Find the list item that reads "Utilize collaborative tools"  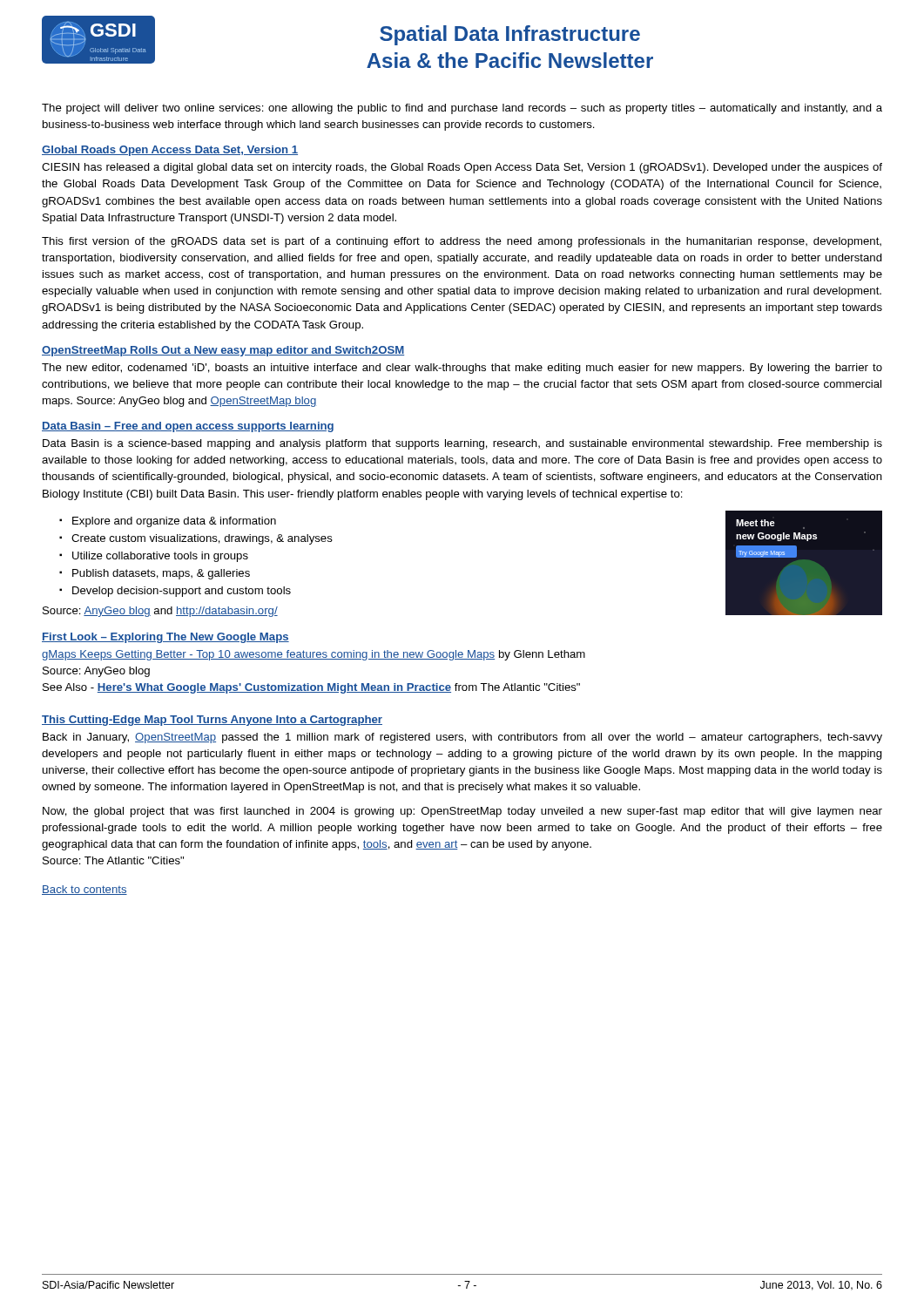[x=160, y=555]
